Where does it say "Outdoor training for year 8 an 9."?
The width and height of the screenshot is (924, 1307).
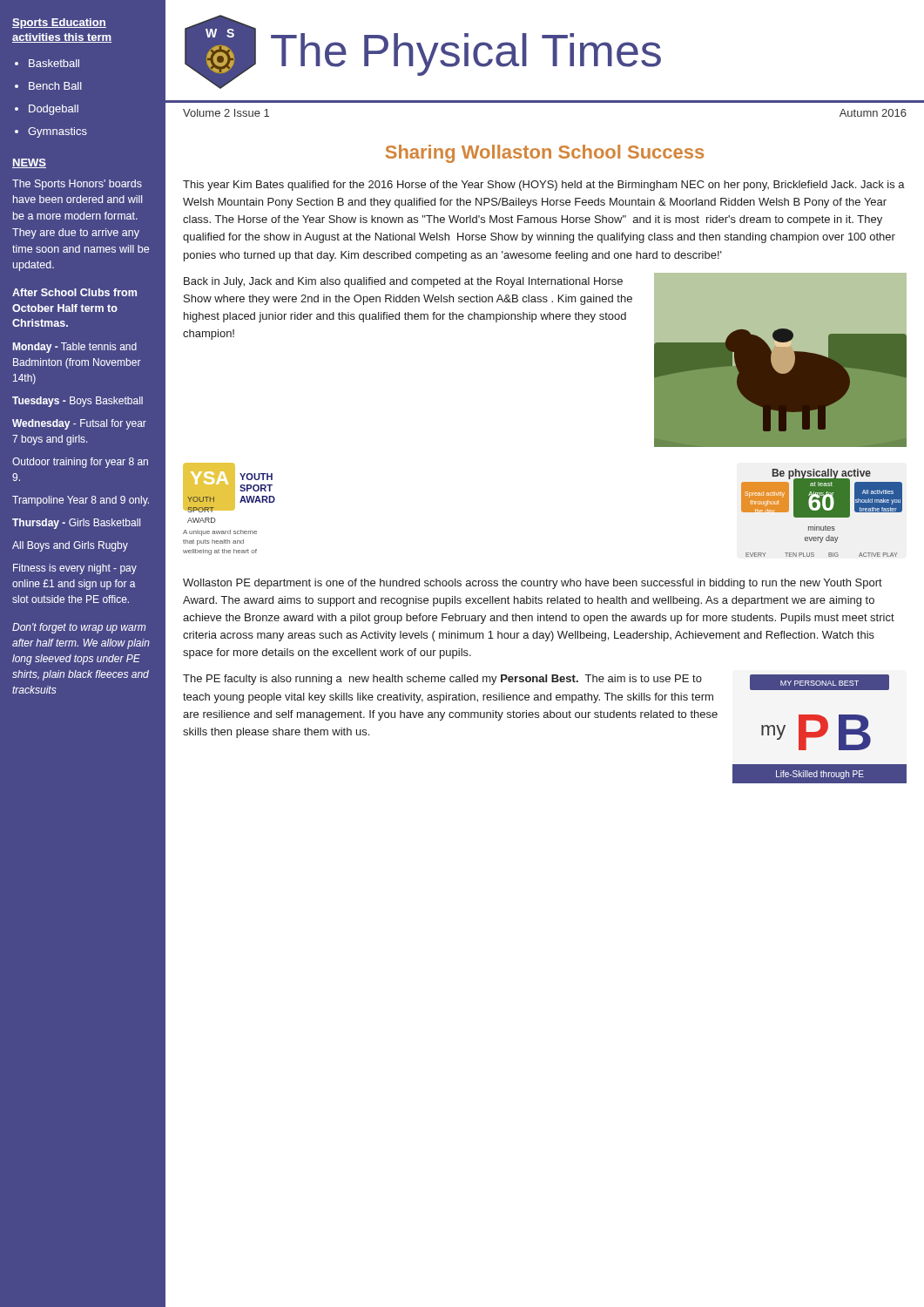point(80,469)
